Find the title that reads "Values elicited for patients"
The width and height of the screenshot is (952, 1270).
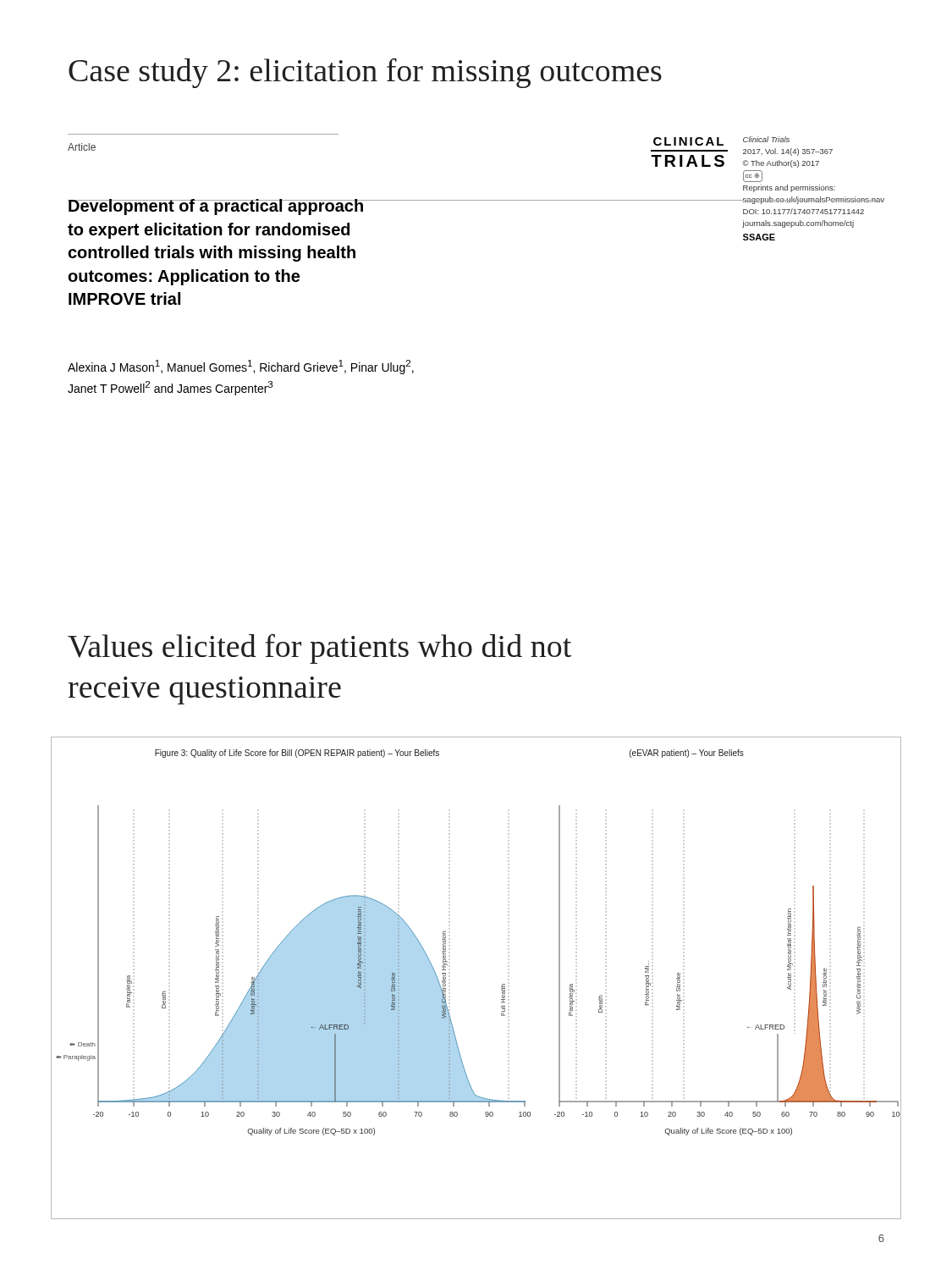click(x=320, y=666)
